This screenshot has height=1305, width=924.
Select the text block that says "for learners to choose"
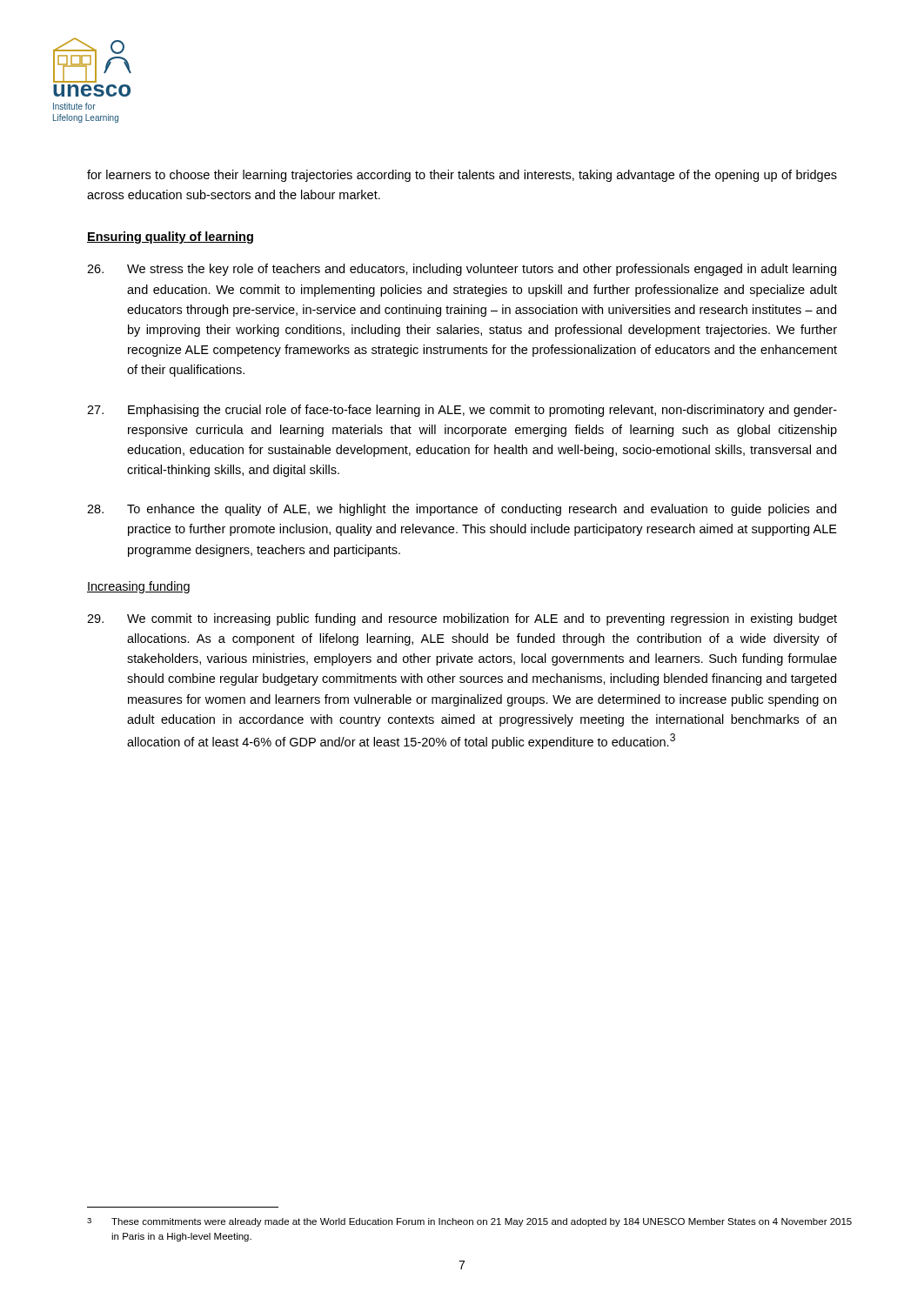point(462,185)
